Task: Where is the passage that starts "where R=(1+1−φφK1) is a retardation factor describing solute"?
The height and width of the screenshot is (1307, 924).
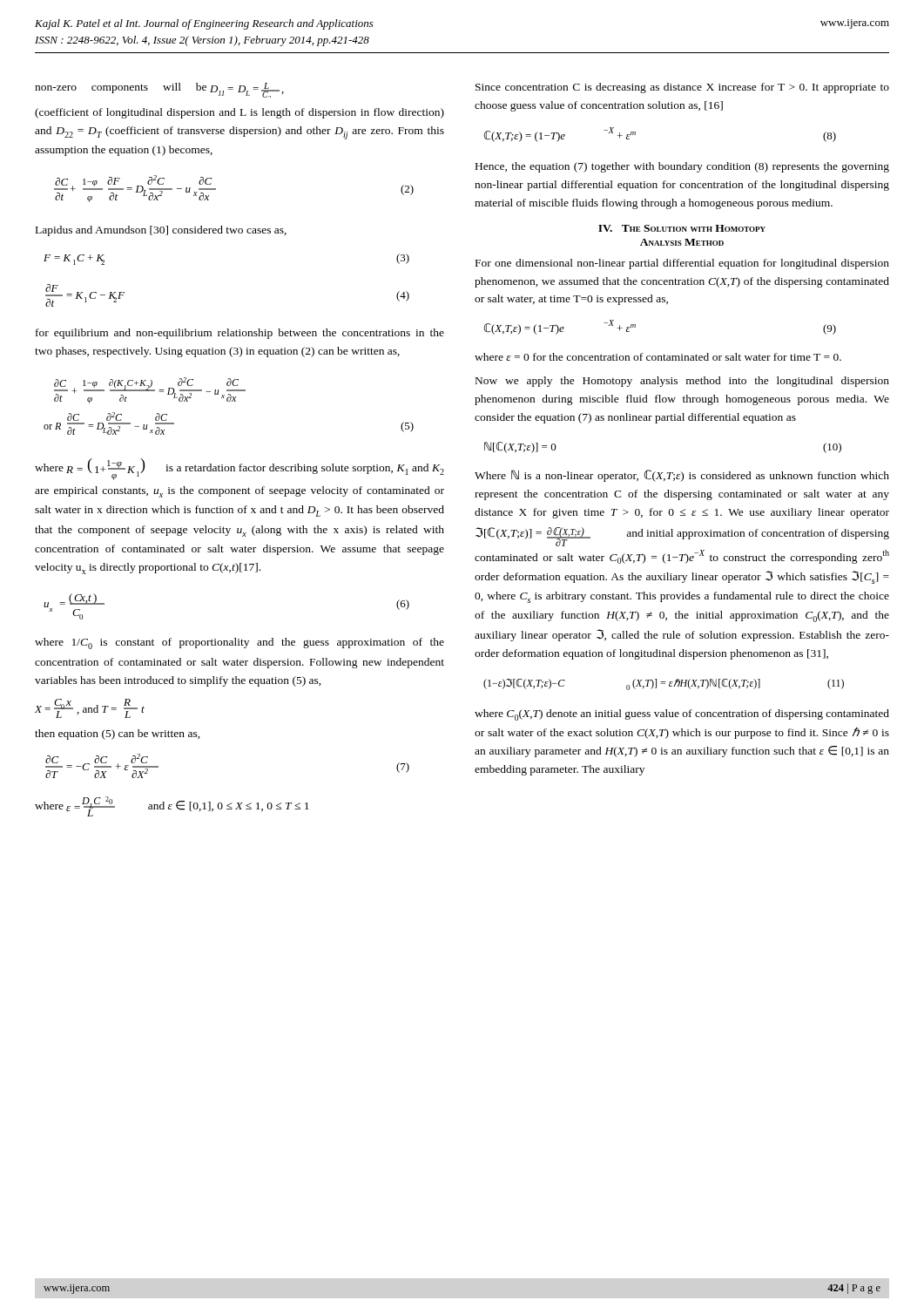Action: [240, 516]
